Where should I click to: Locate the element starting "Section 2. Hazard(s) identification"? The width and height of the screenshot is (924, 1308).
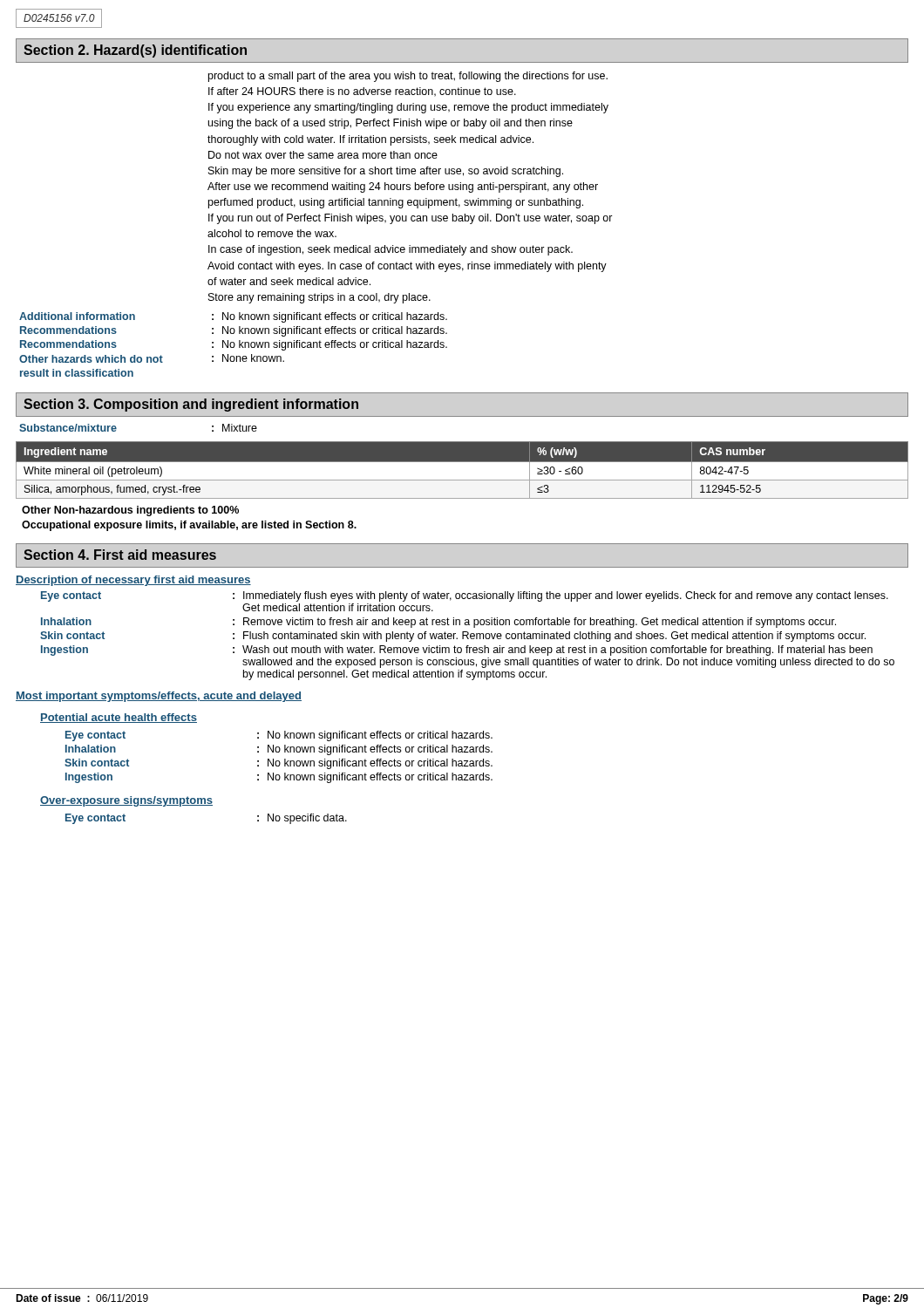pyautogui.click(x=462, y=51)
